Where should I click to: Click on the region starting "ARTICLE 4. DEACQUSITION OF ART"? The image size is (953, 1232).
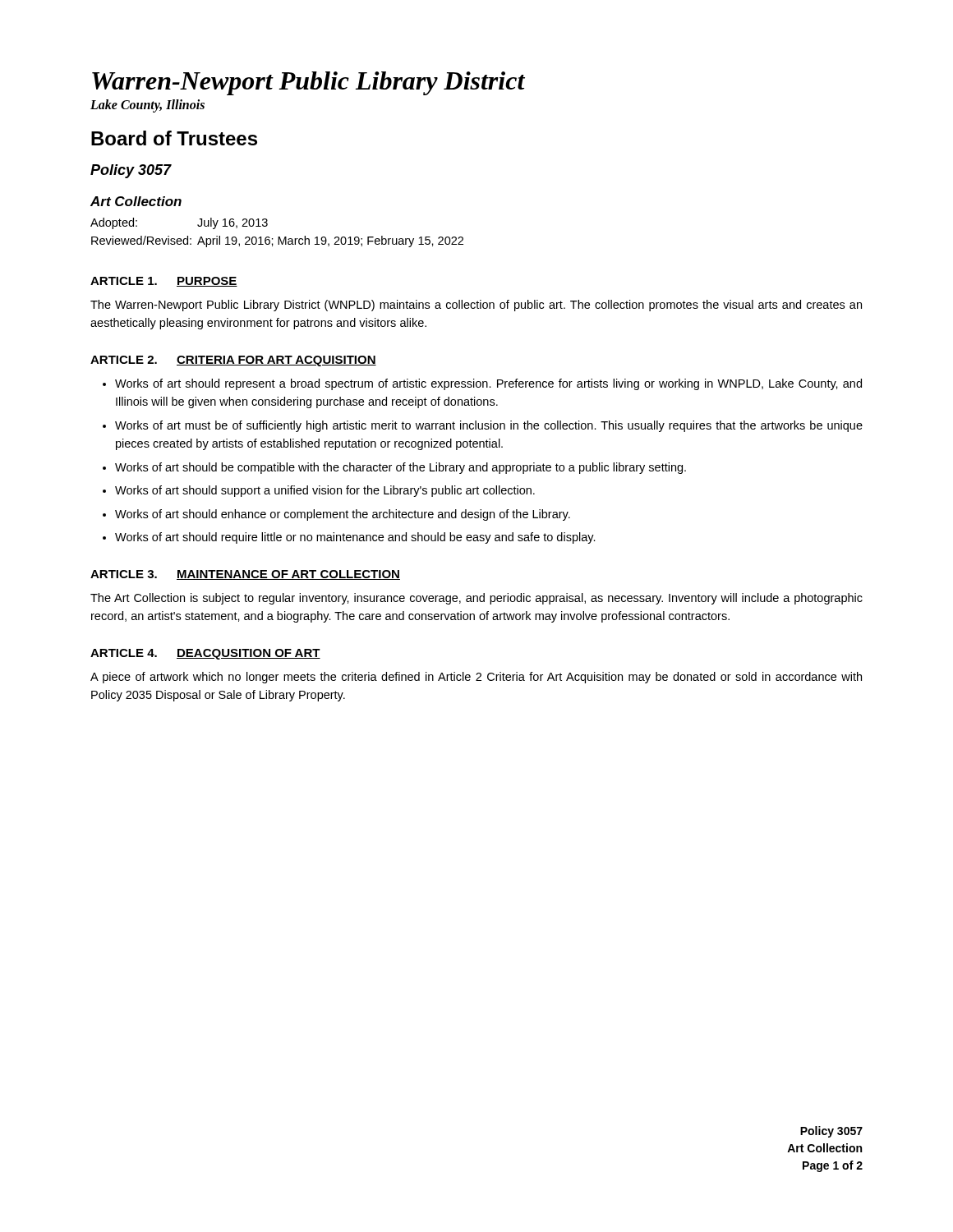(x=205, y=652)
